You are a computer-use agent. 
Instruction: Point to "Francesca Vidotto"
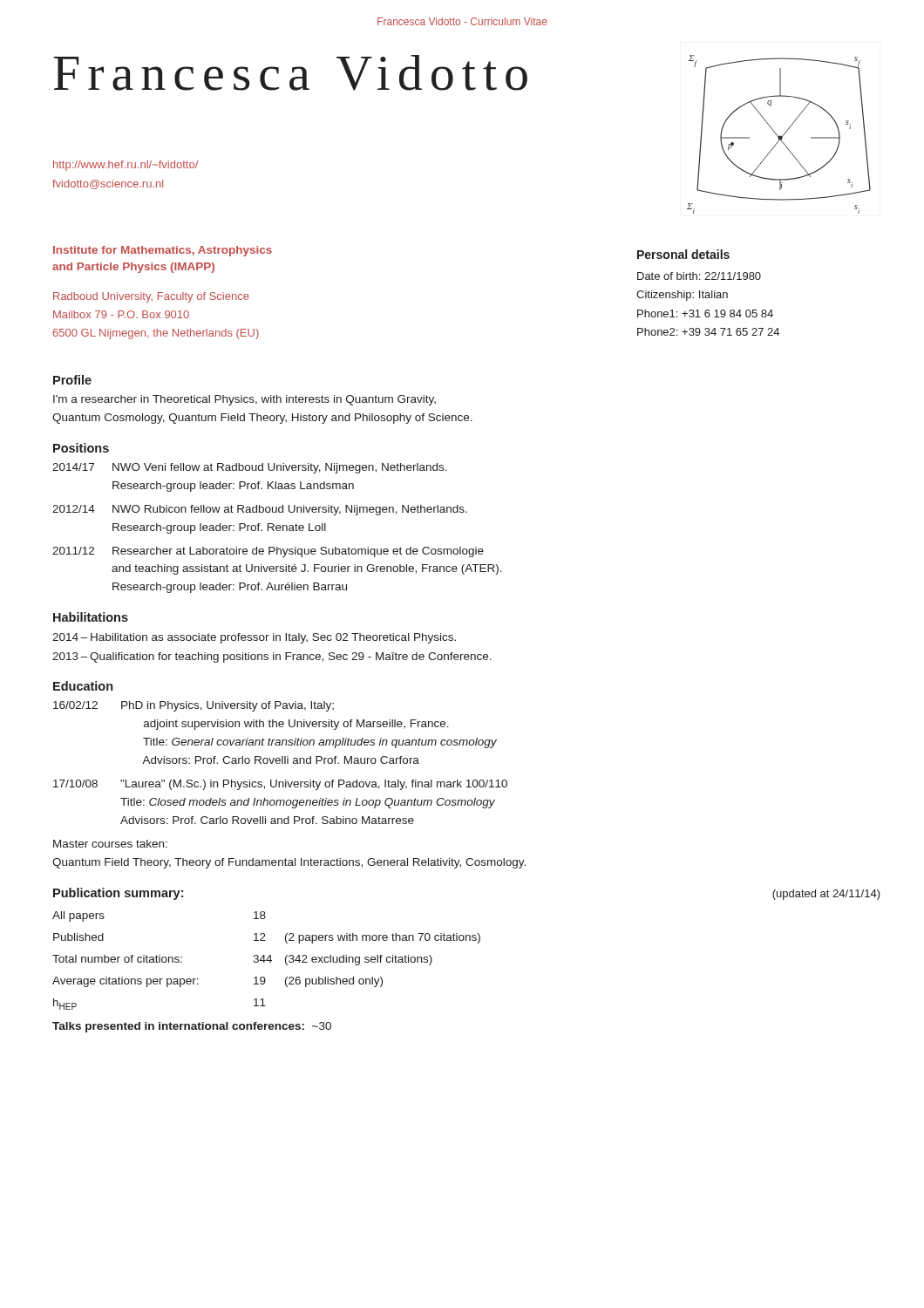coord(294,73)
